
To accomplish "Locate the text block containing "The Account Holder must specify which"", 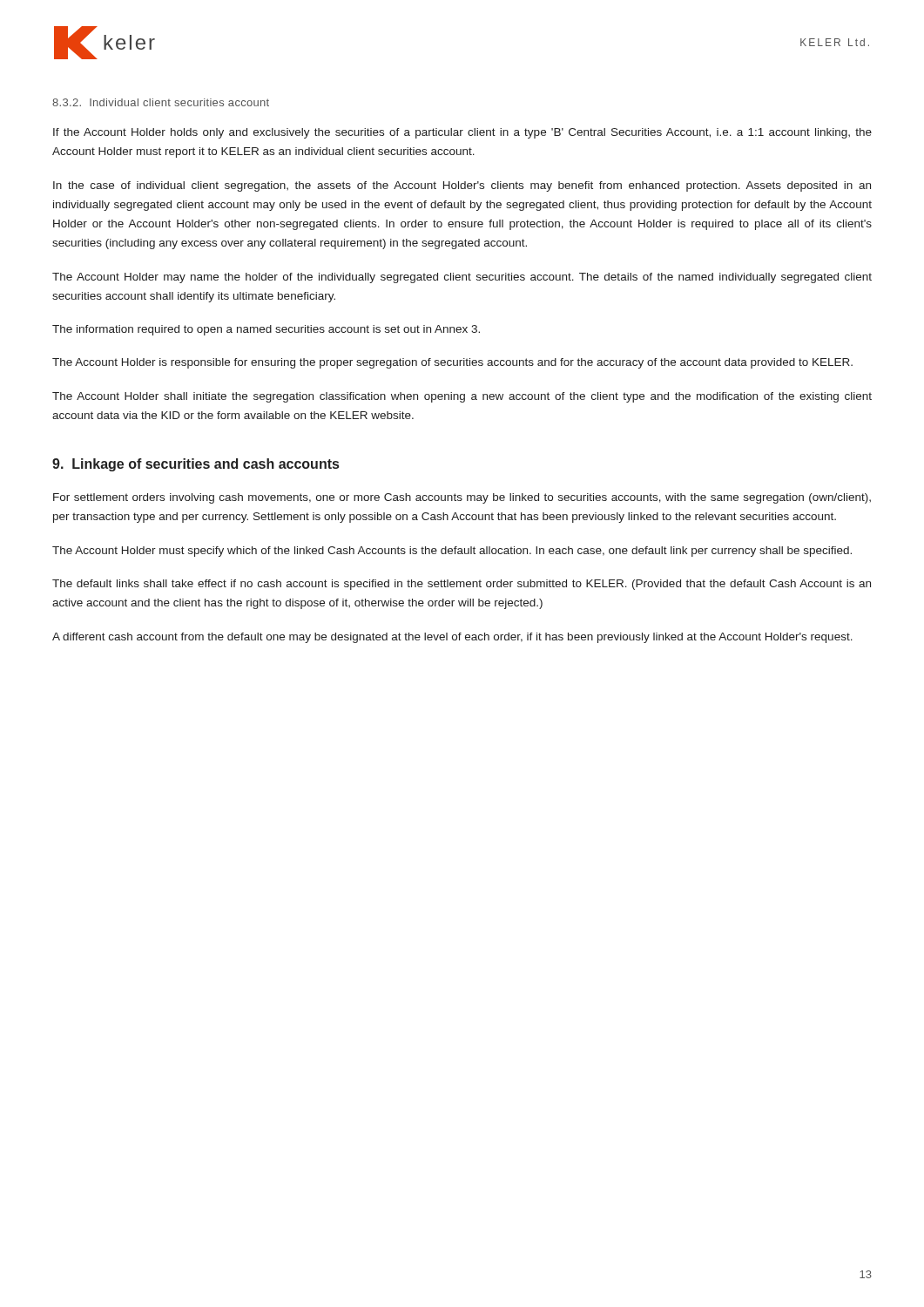I will (453, 550).
